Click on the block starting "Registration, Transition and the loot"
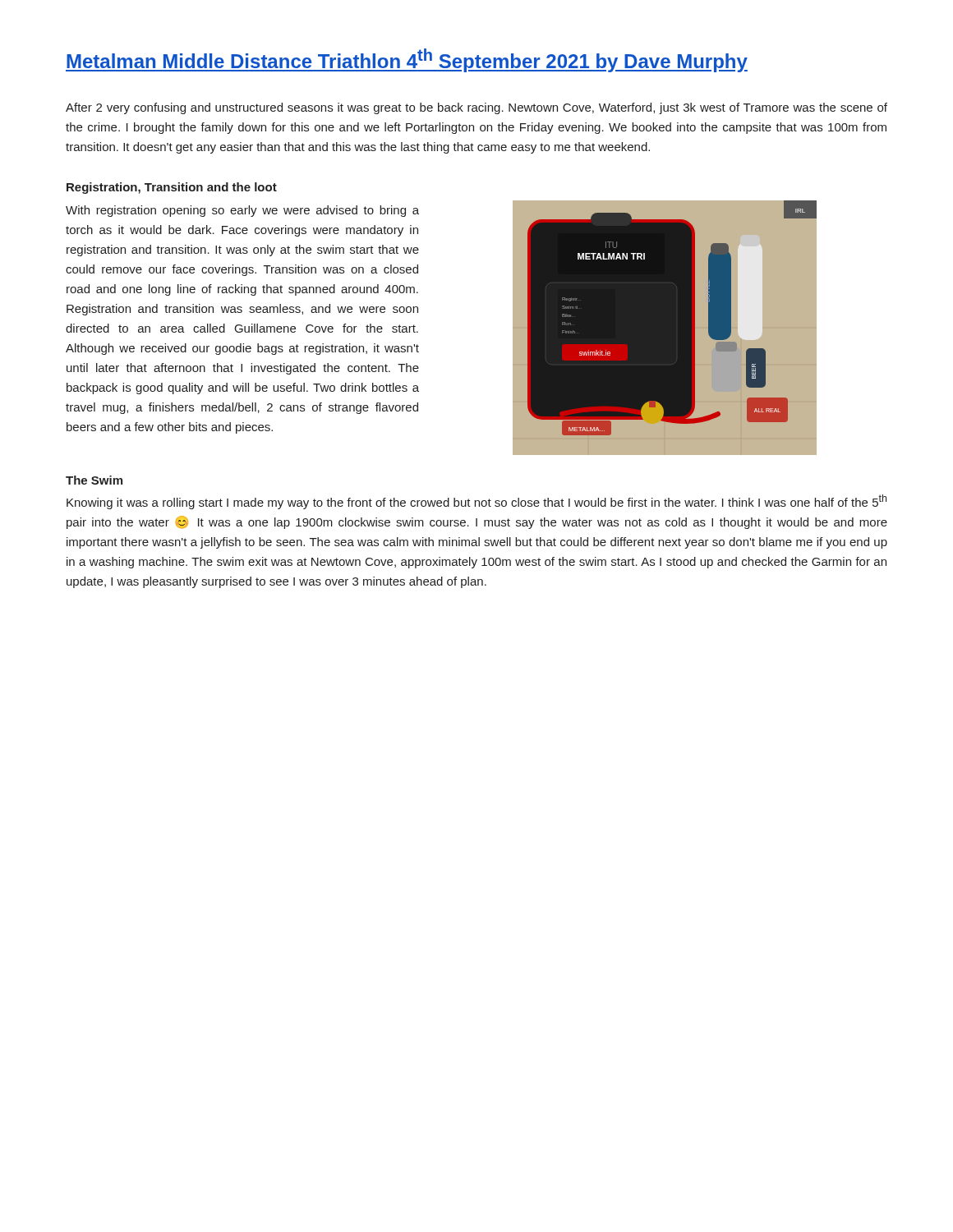The height and width of the screenshot is (1232, 953). click(x=171, y=187)
